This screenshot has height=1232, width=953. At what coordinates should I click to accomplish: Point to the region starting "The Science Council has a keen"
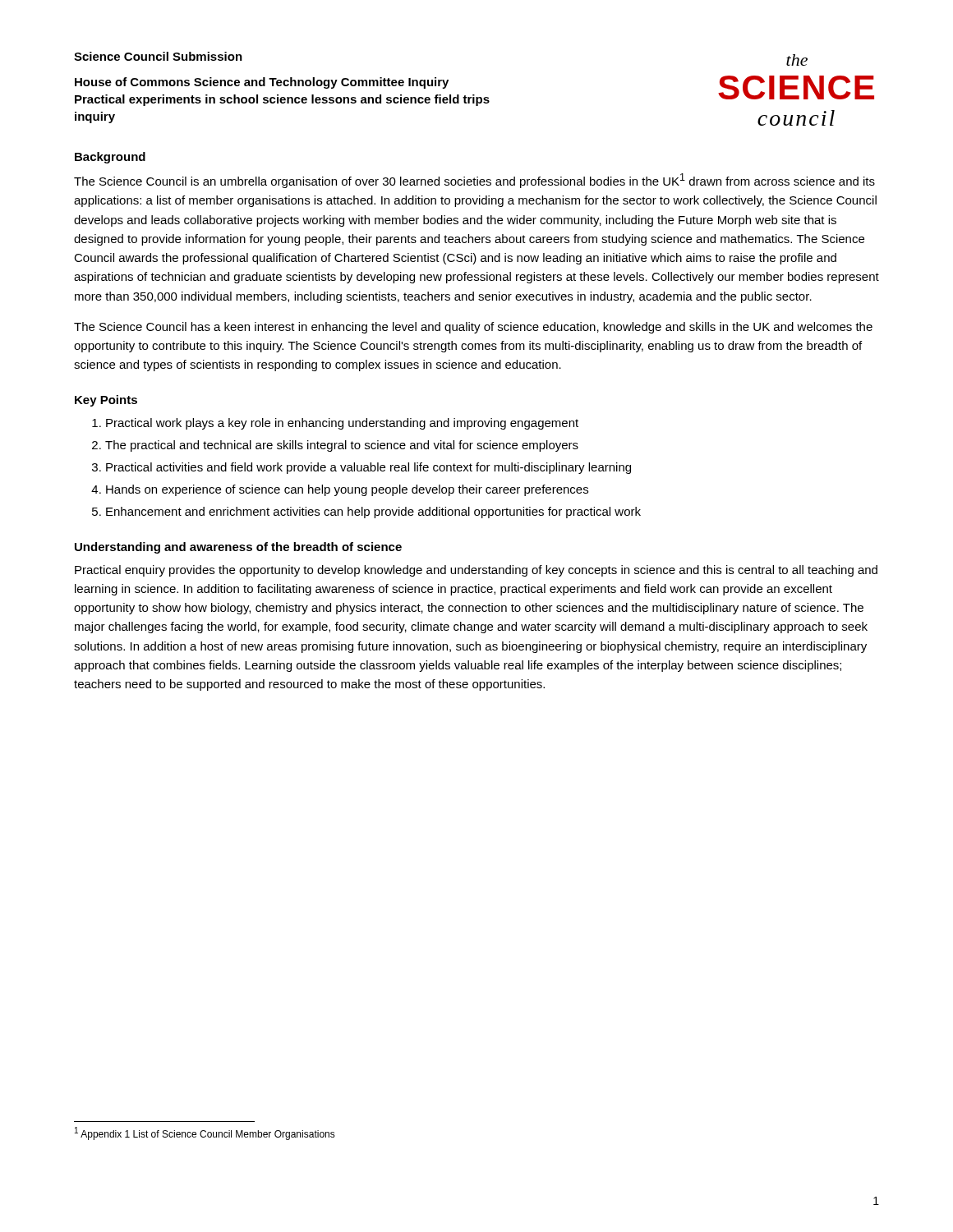[x=476, y=346]
